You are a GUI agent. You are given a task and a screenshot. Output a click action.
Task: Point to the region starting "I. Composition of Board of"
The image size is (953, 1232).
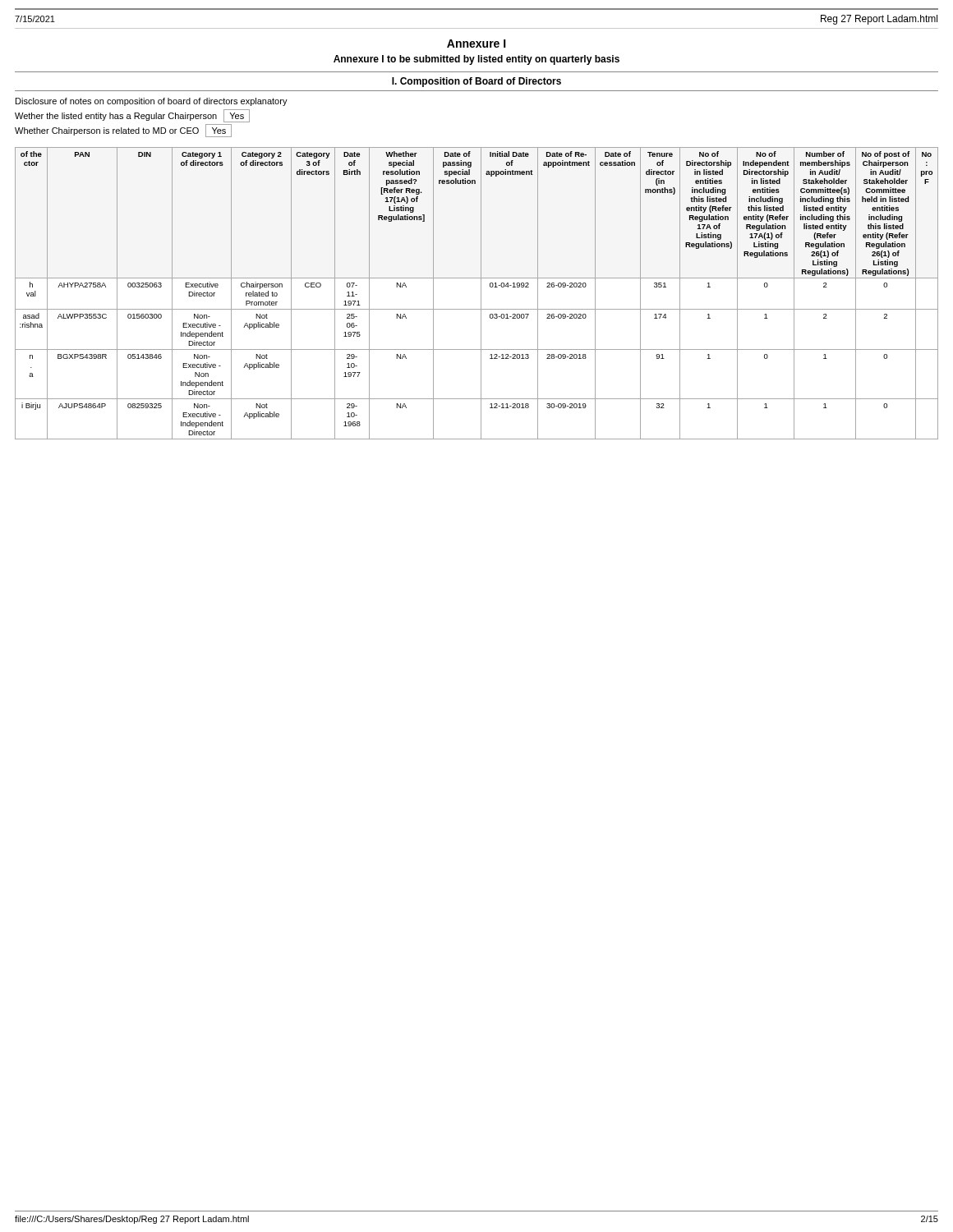(476, 81)
